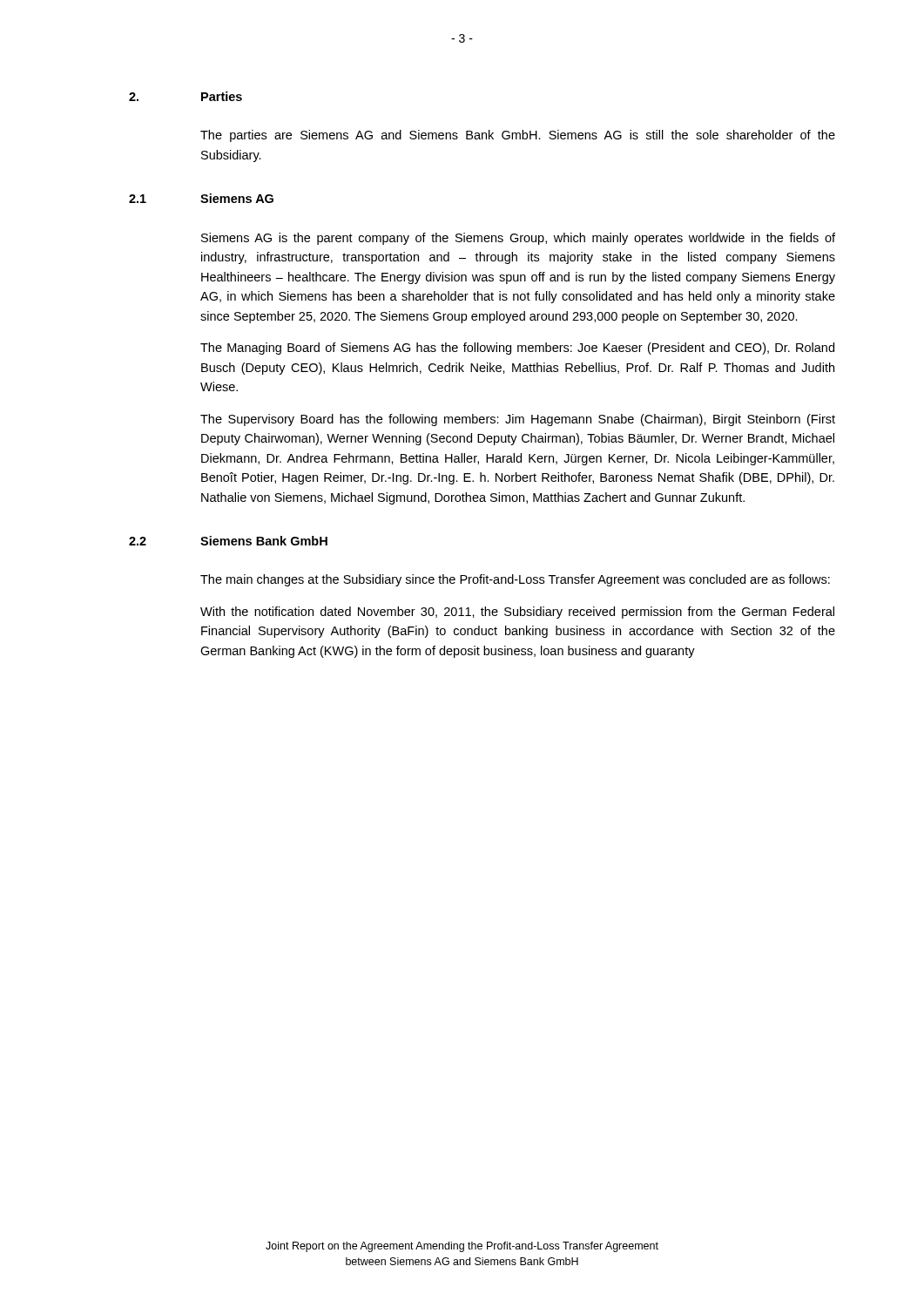Locate the text block containing "Siemens AG is the parent company of"
The image size is (924, 1307).
518,277
